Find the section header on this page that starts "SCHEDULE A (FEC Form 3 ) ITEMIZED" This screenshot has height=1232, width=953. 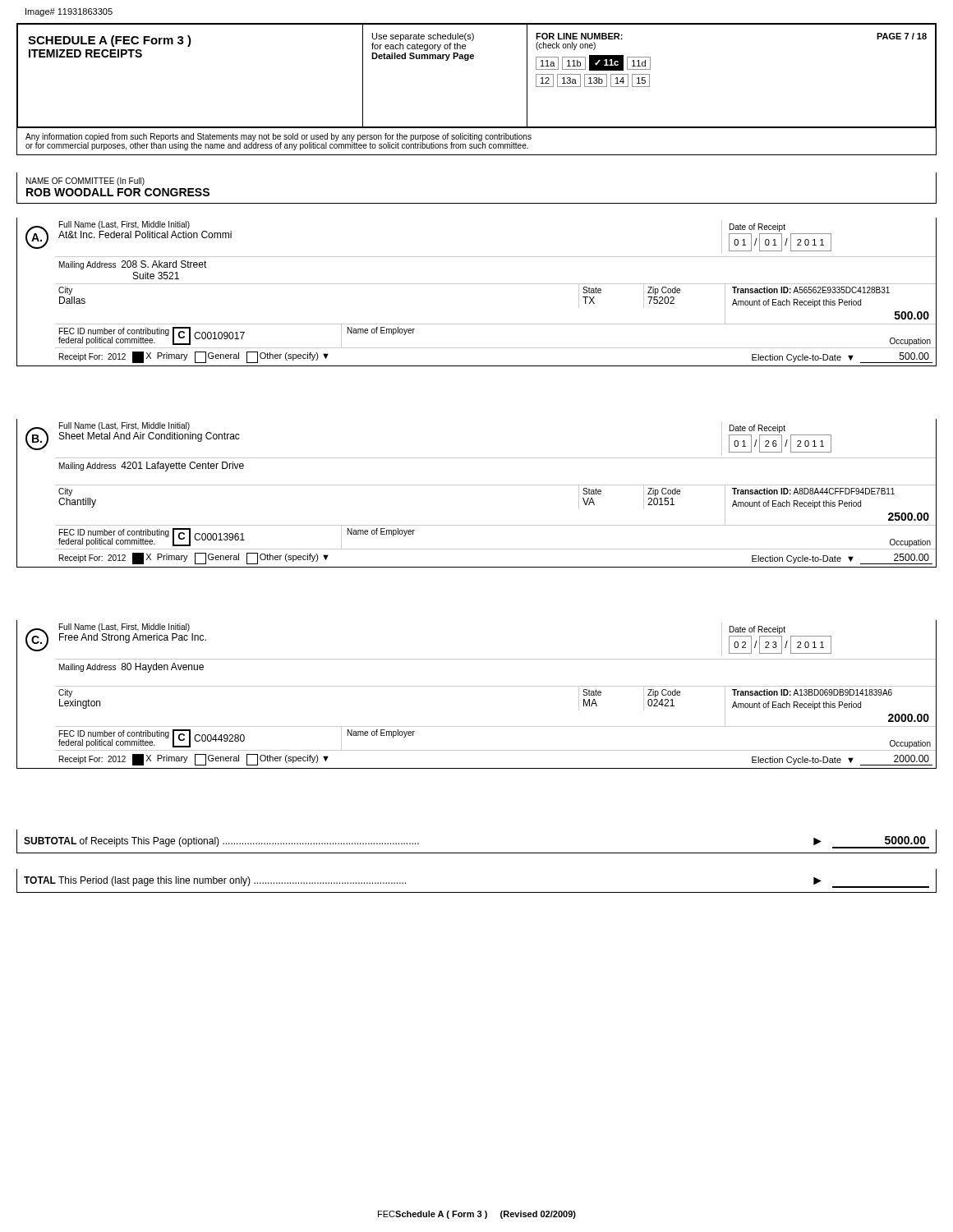tap(190, 46)
